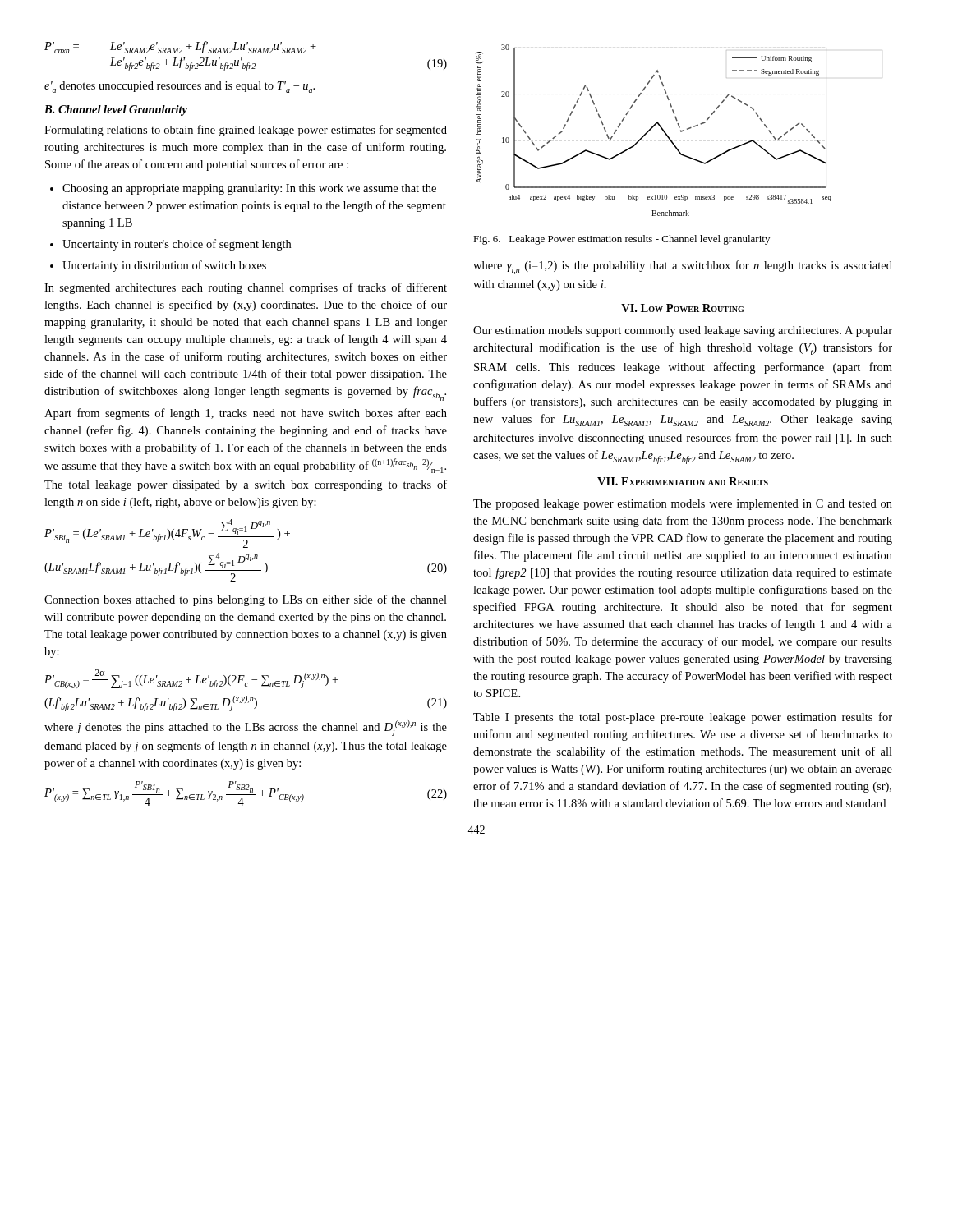953x1232 pixels.
Task: Locate the region starting "P'CB(x,y) = 2α ∑j=1 ((Le'SRAM2 + Le'bfr2)(2Fc −"
Action: [246, 689]
